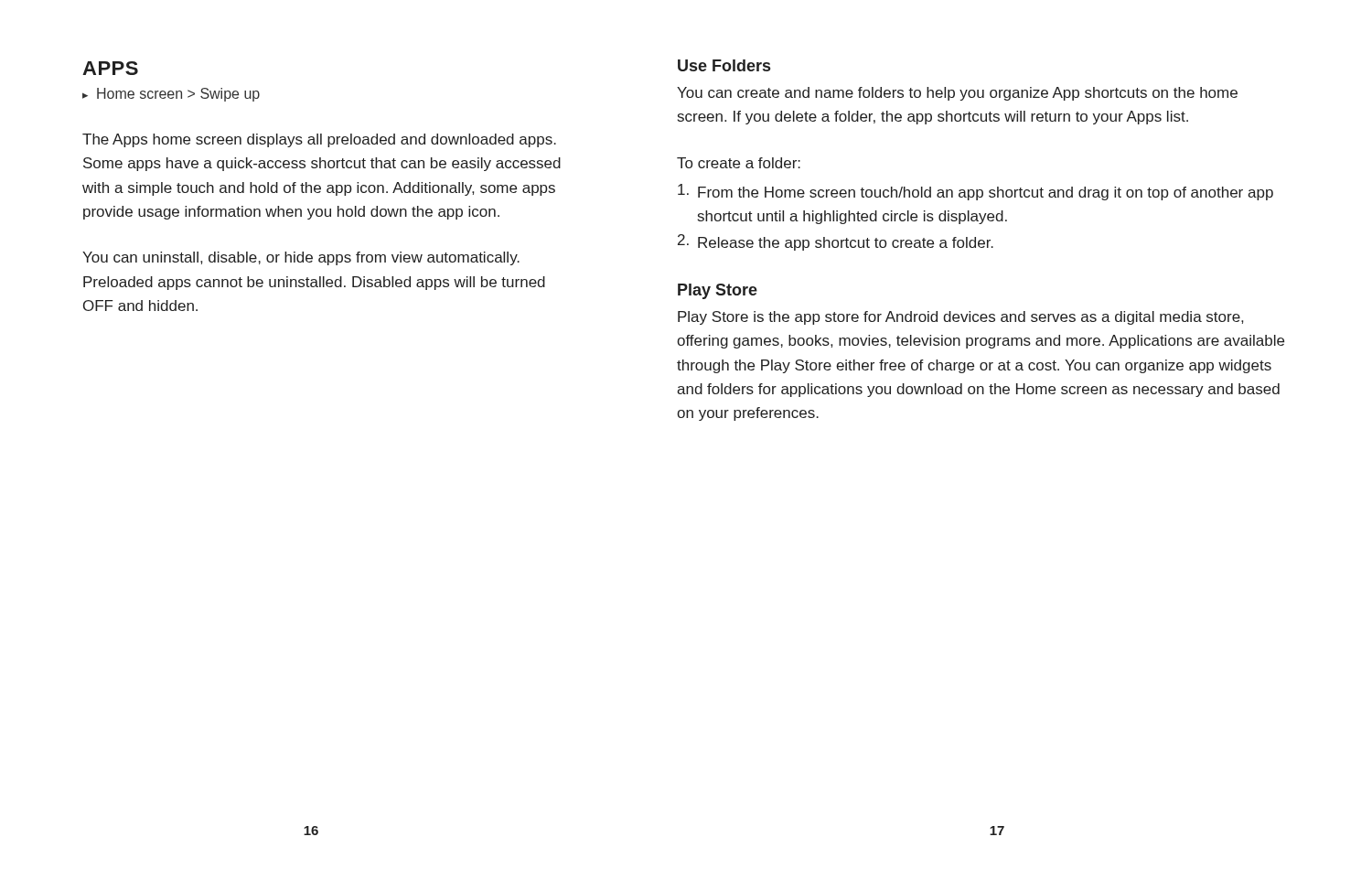Image resolution: width=1372 pixels, height=869 pixels.
Task: Click on the list item that reads "2. Release the app"
Action: click(836, 243)
